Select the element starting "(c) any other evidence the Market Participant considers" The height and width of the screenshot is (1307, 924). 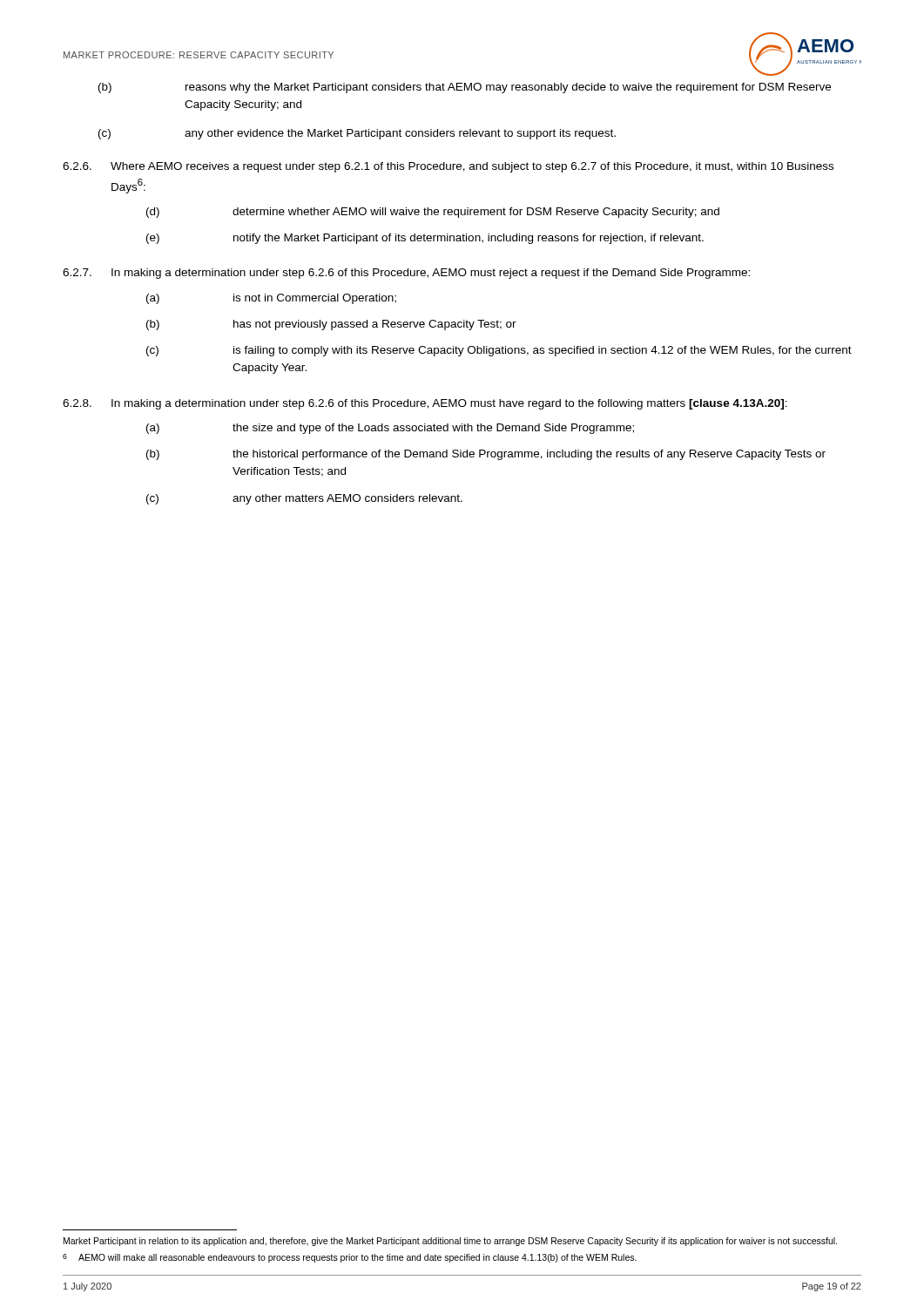pyautogui.click(x=462, y=133)
